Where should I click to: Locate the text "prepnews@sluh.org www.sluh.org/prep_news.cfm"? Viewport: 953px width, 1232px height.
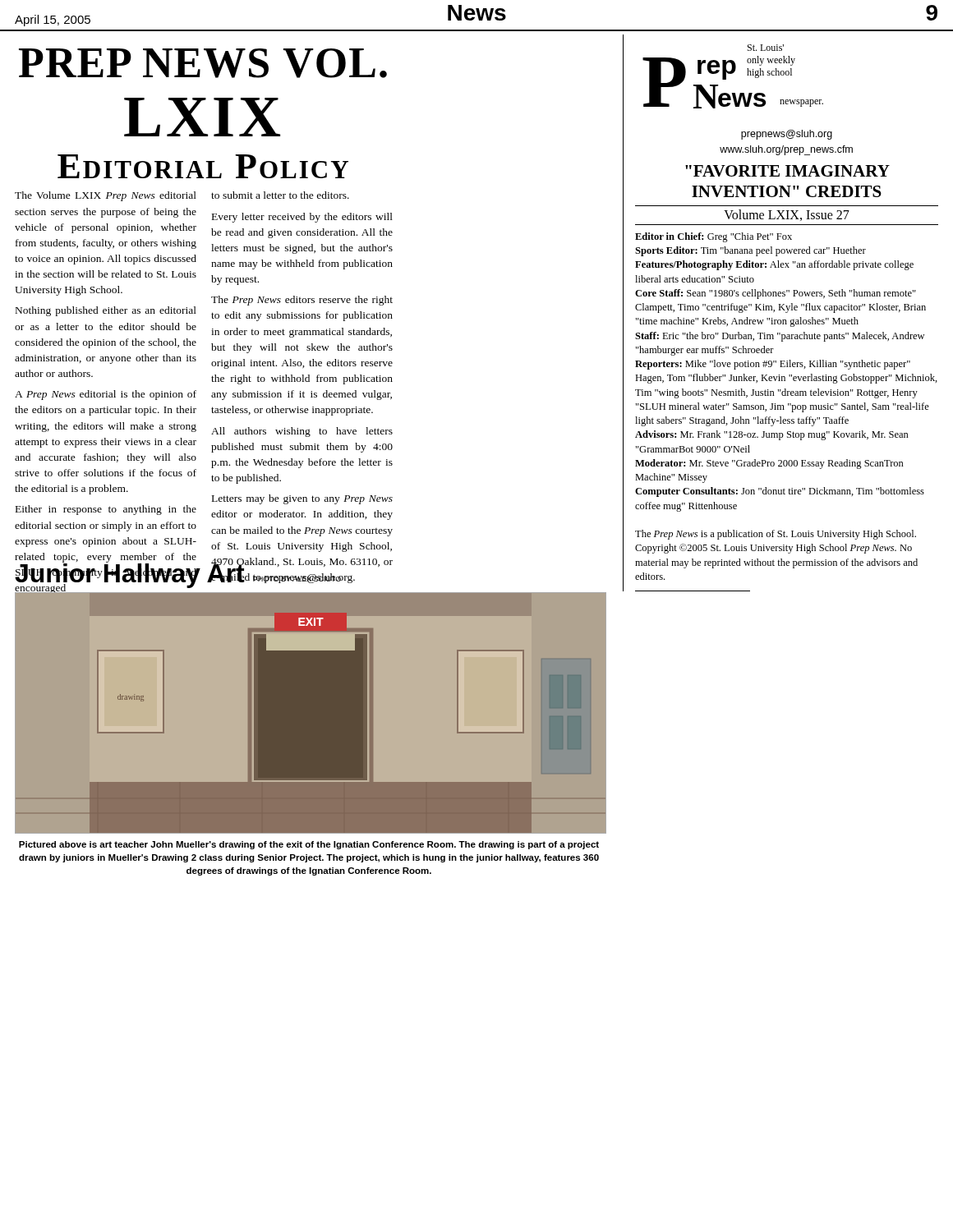(x=787, y=142)
